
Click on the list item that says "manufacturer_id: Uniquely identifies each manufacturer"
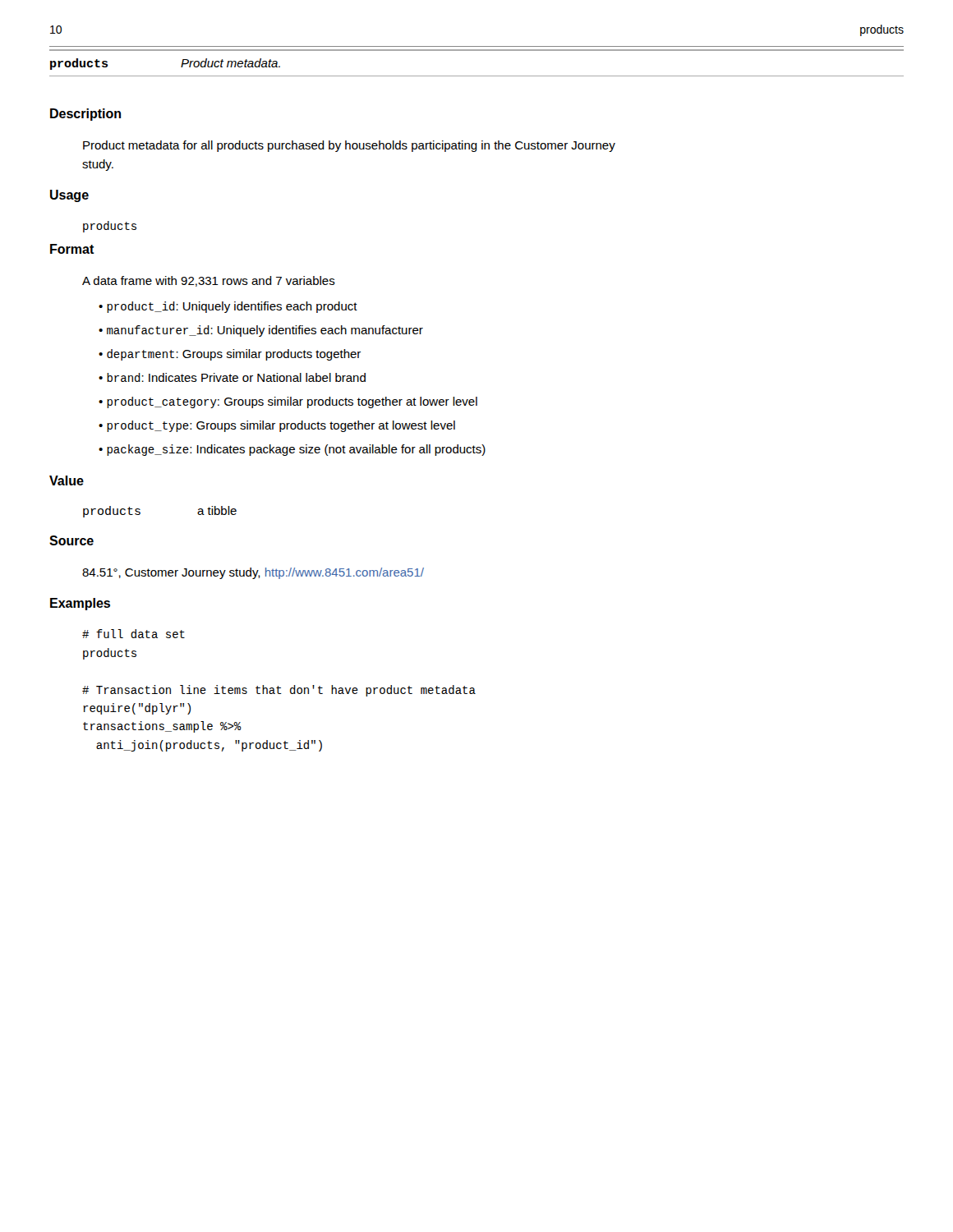265,330
